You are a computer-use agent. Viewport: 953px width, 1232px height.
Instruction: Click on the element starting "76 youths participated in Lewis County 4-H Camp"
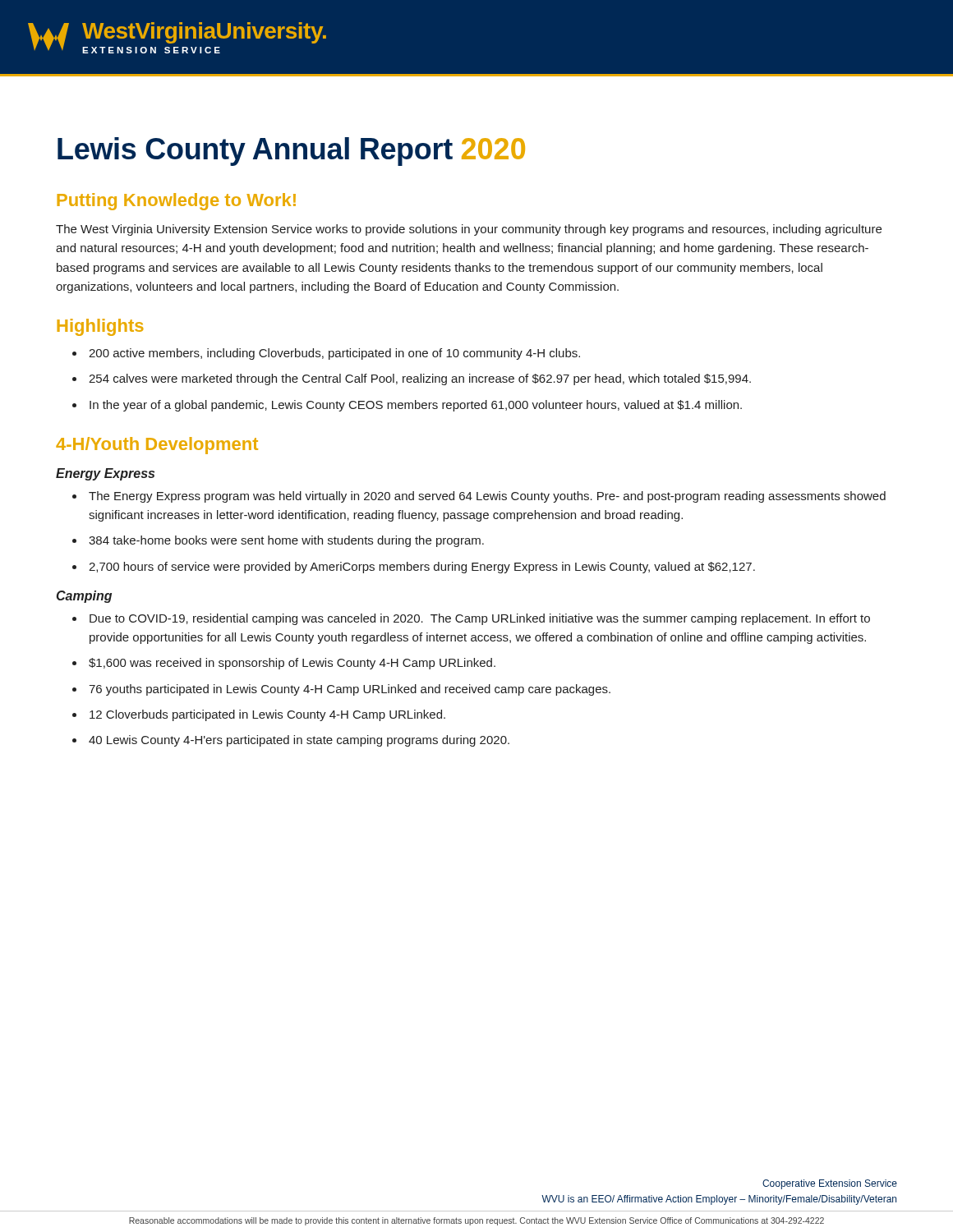tap(350, 688)
